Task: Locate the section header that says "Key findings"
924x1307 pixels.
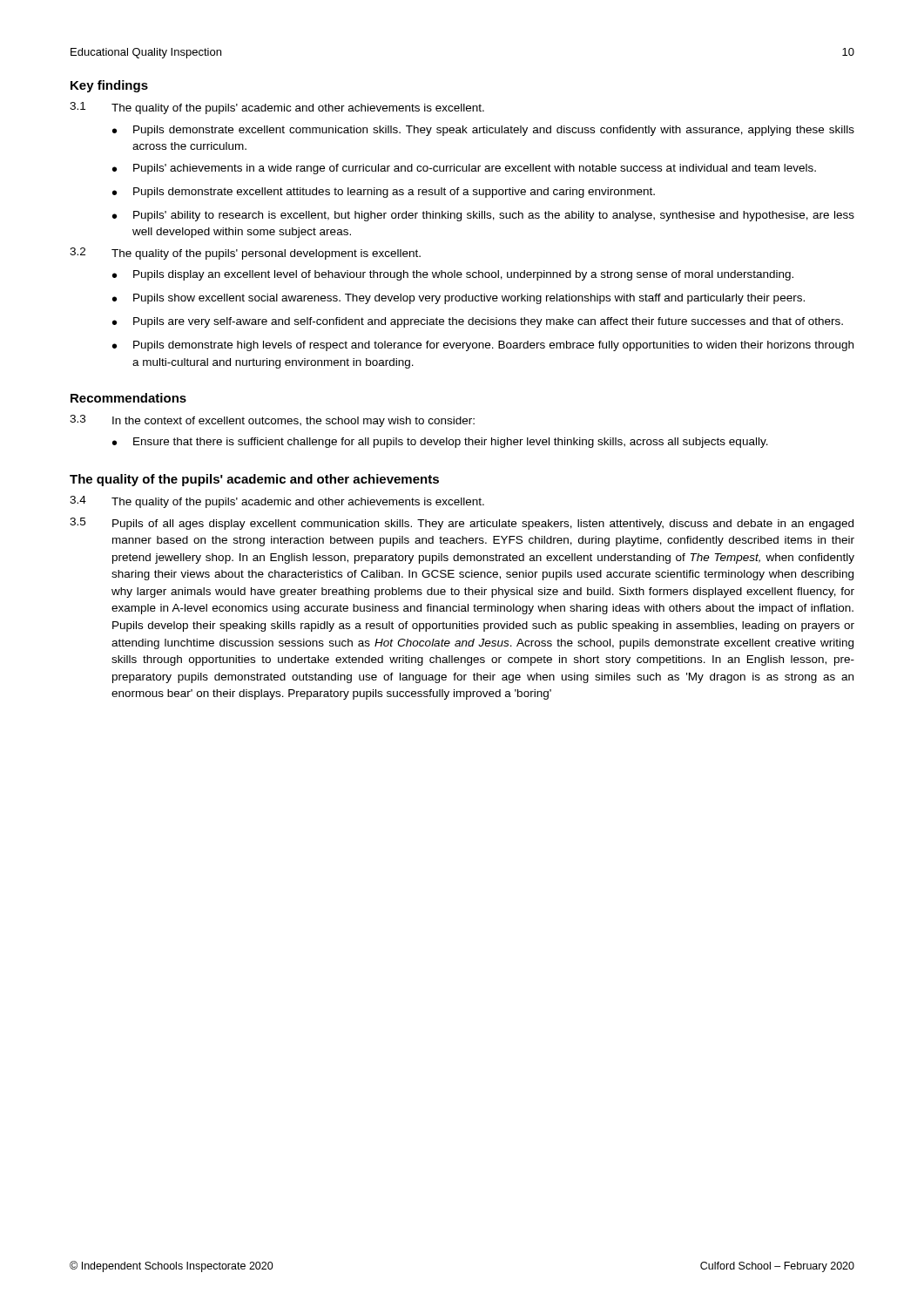Action: tap(109, 85)
